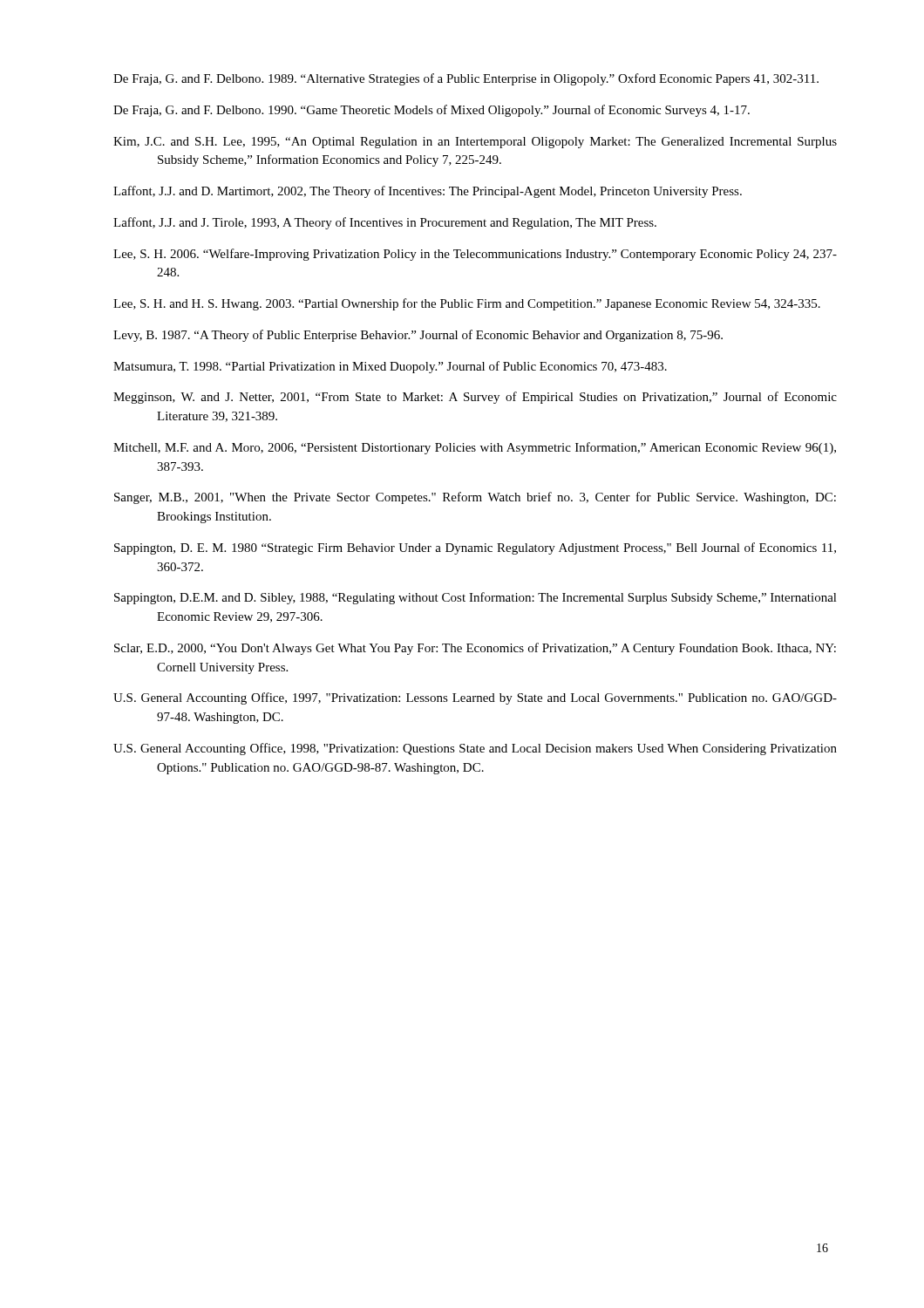Find the list item that reads "Sanger, M.B., 2001,"
This screenshot has height=1308, width=924.
point(475,507)
